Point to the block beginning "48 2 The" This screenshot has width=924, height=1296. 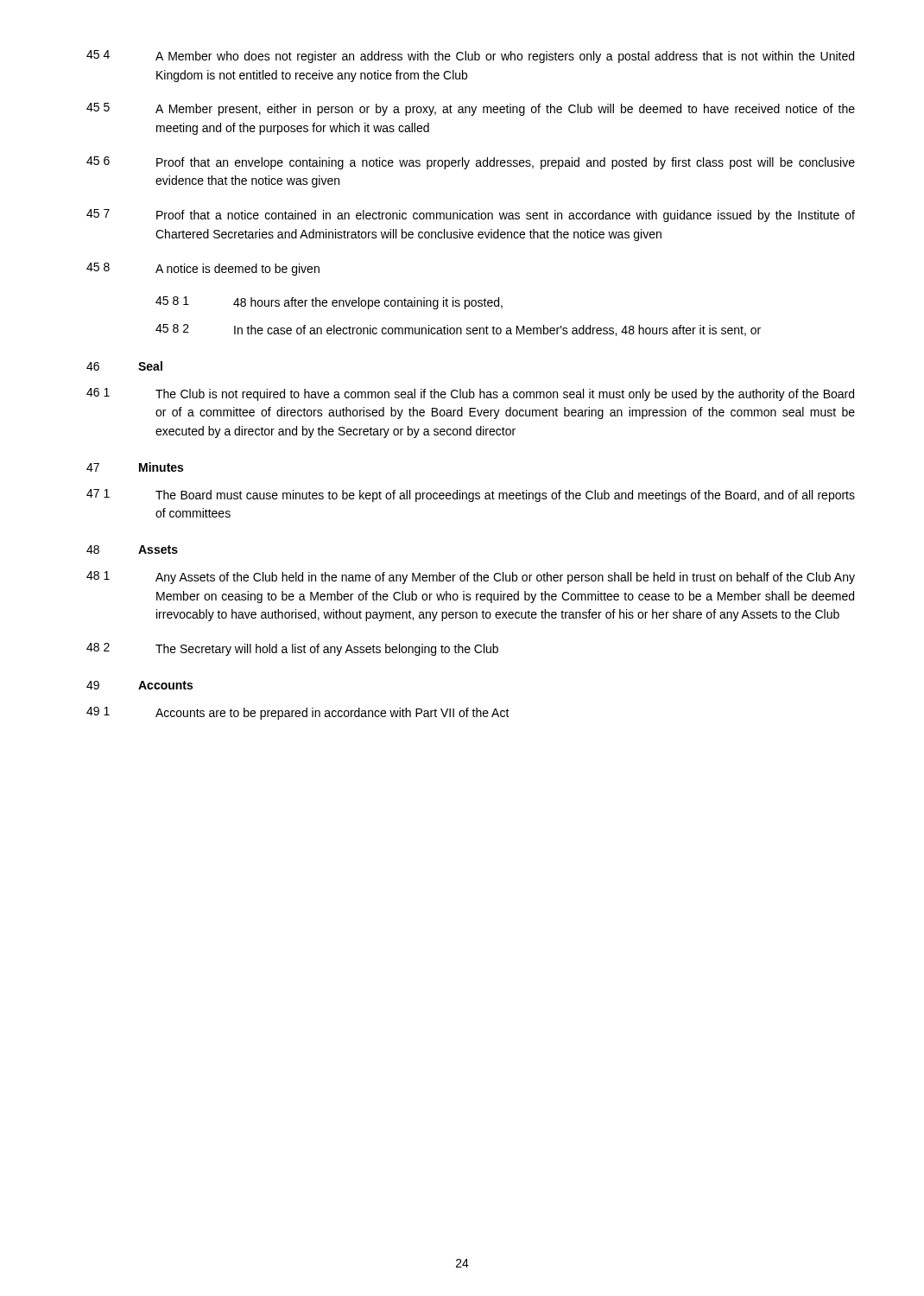471,650
